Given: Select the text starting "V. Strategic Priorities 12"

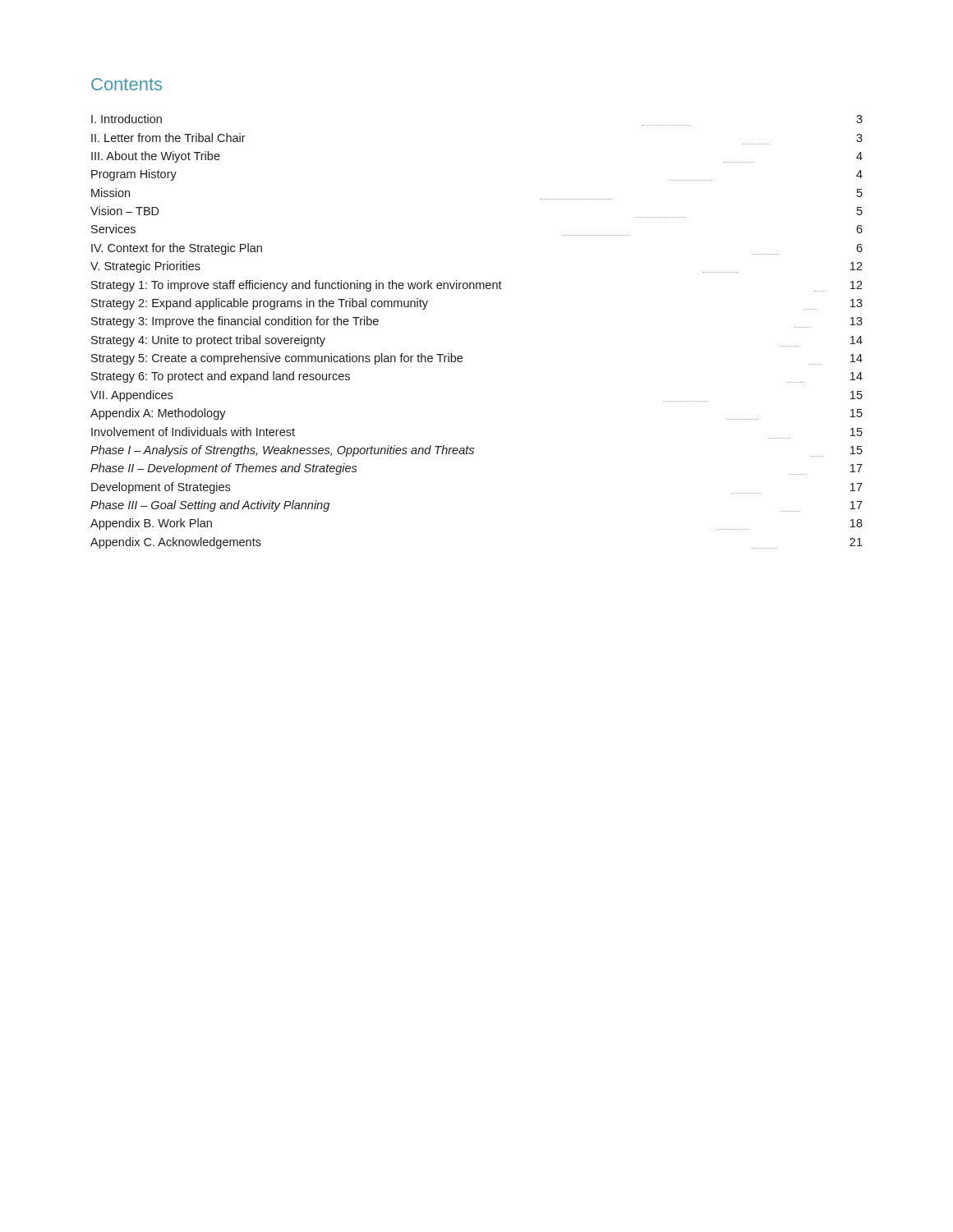Looking at the screenshot, I should 143,267.
